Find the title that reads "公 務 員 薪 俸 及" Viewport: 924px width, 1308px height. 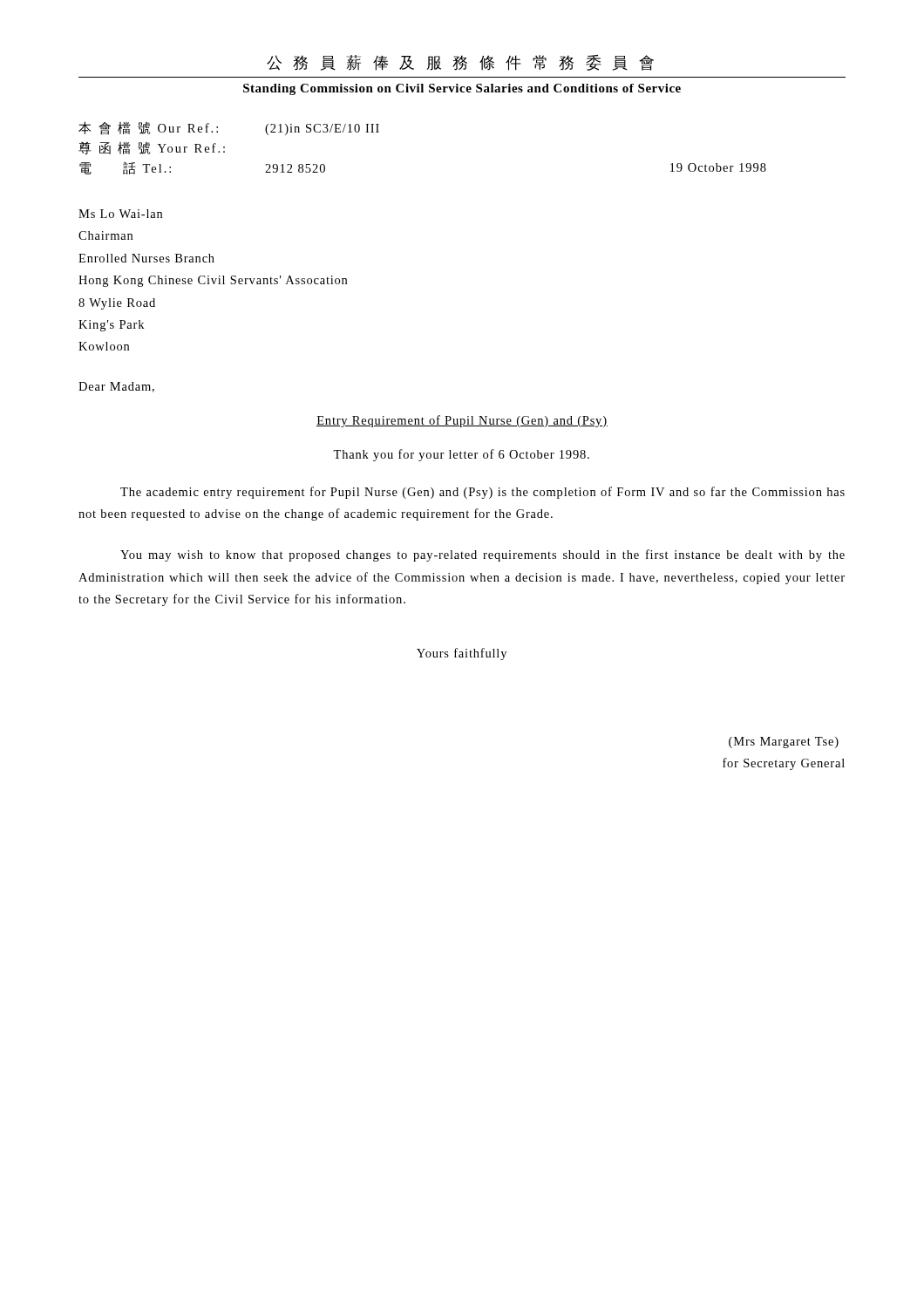[x=462, y=63]
